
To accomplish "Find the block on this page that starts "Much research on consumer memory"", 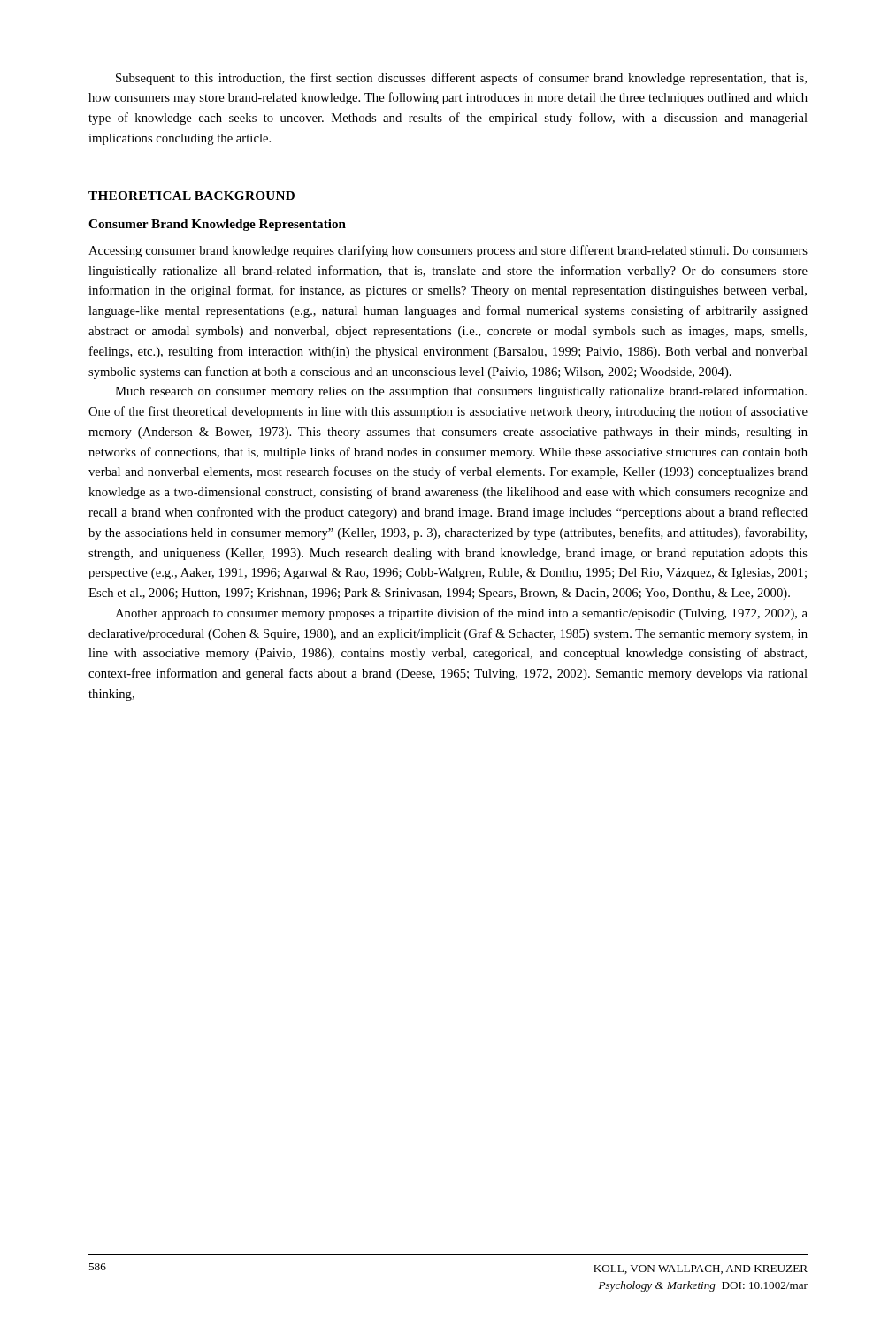I will (x=448, y=492).
